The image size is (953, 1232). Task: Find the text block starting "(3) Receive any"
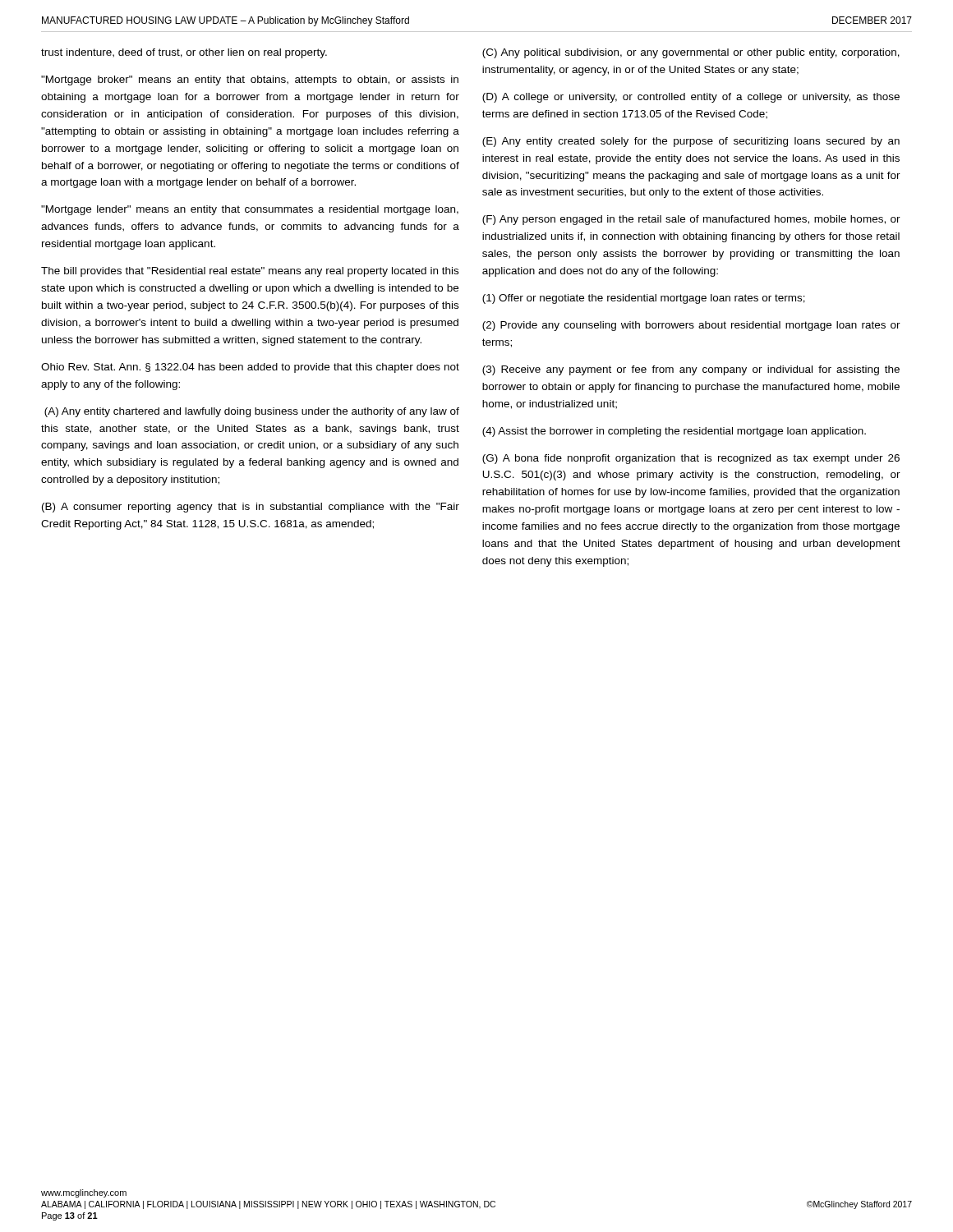coord(691,386)
